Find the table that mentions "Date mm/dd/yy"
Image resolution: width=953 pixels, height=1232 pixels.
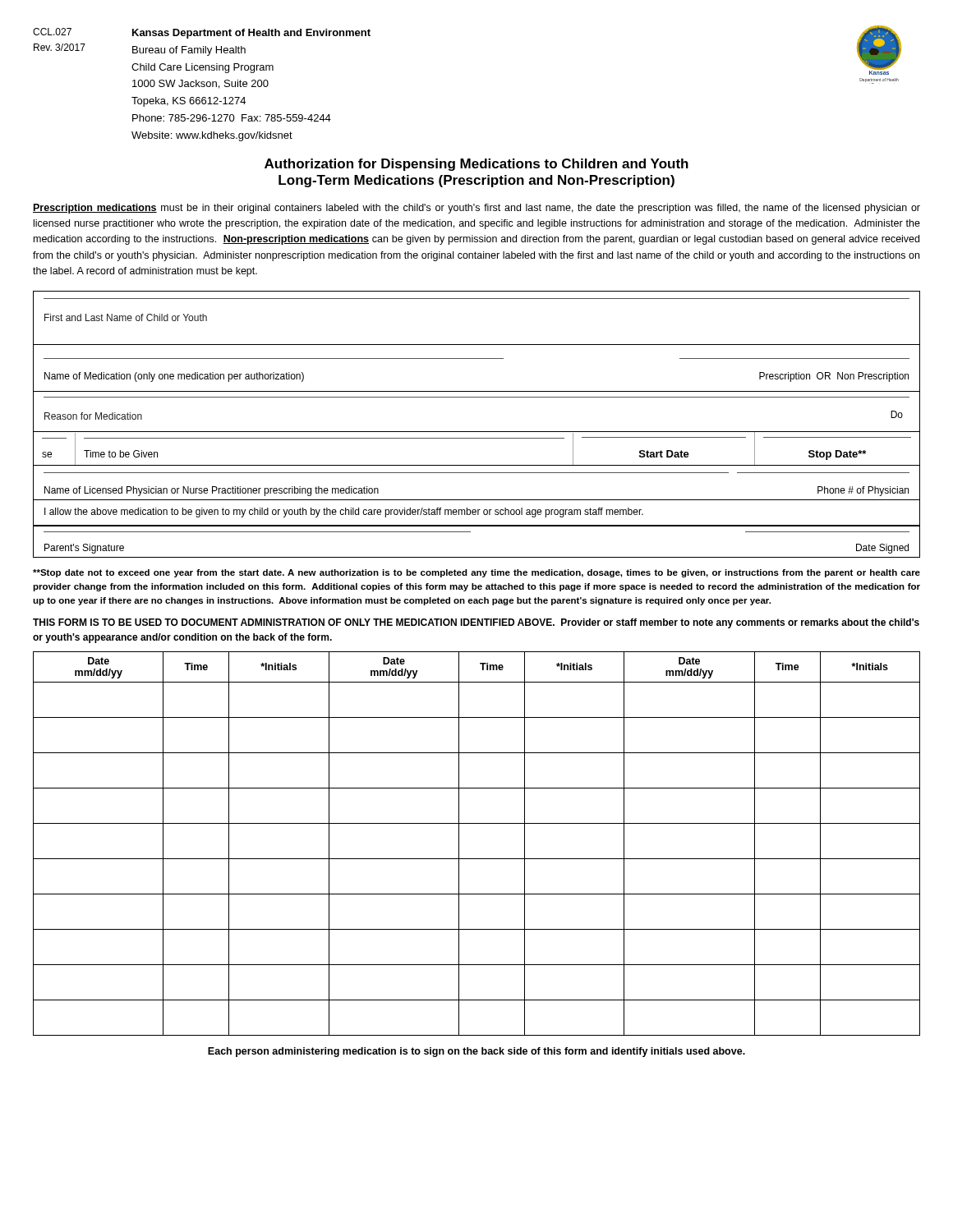click(476, 843)
